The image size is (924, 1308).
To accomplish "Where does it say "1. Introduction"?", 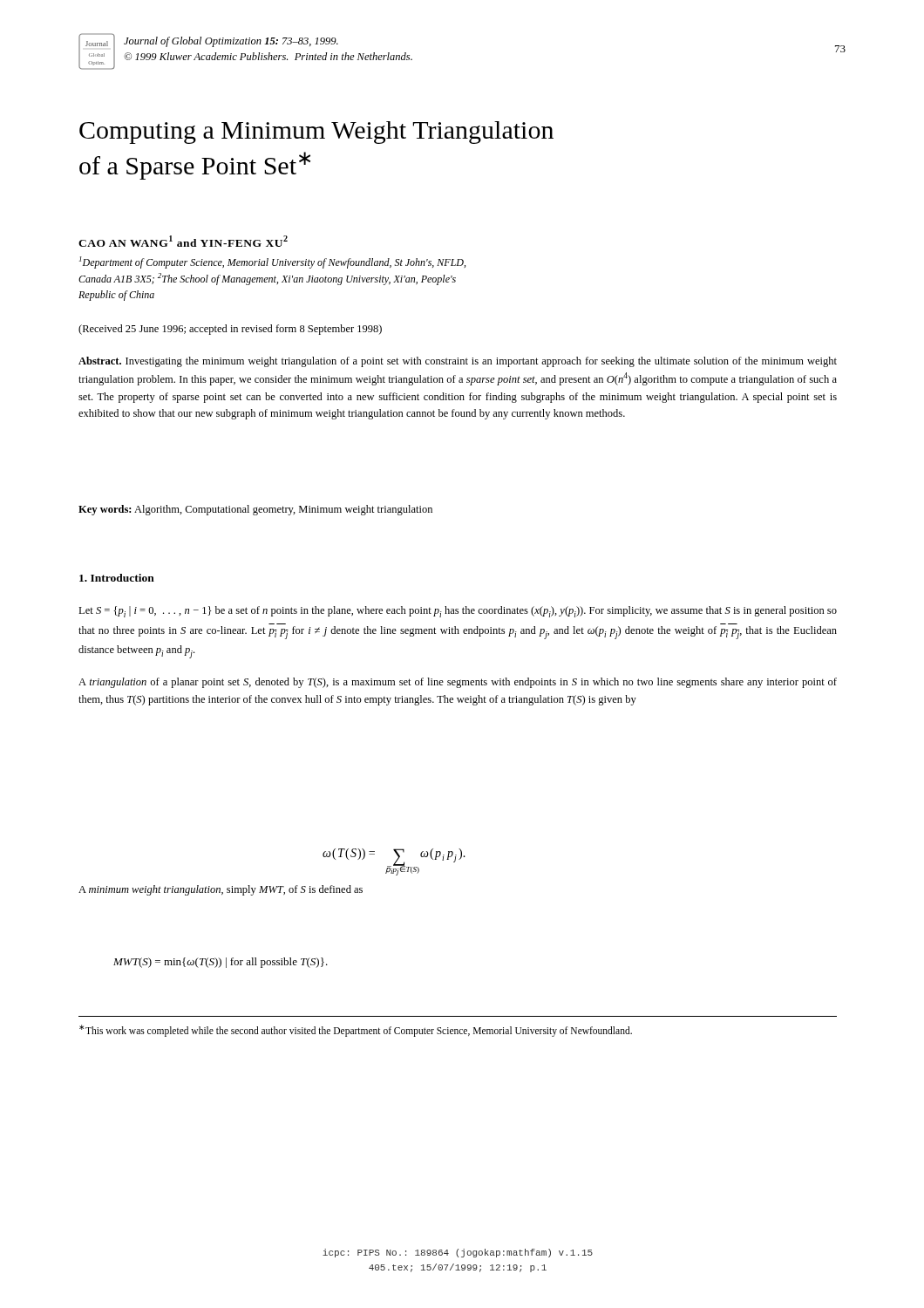I will [116, 578].
